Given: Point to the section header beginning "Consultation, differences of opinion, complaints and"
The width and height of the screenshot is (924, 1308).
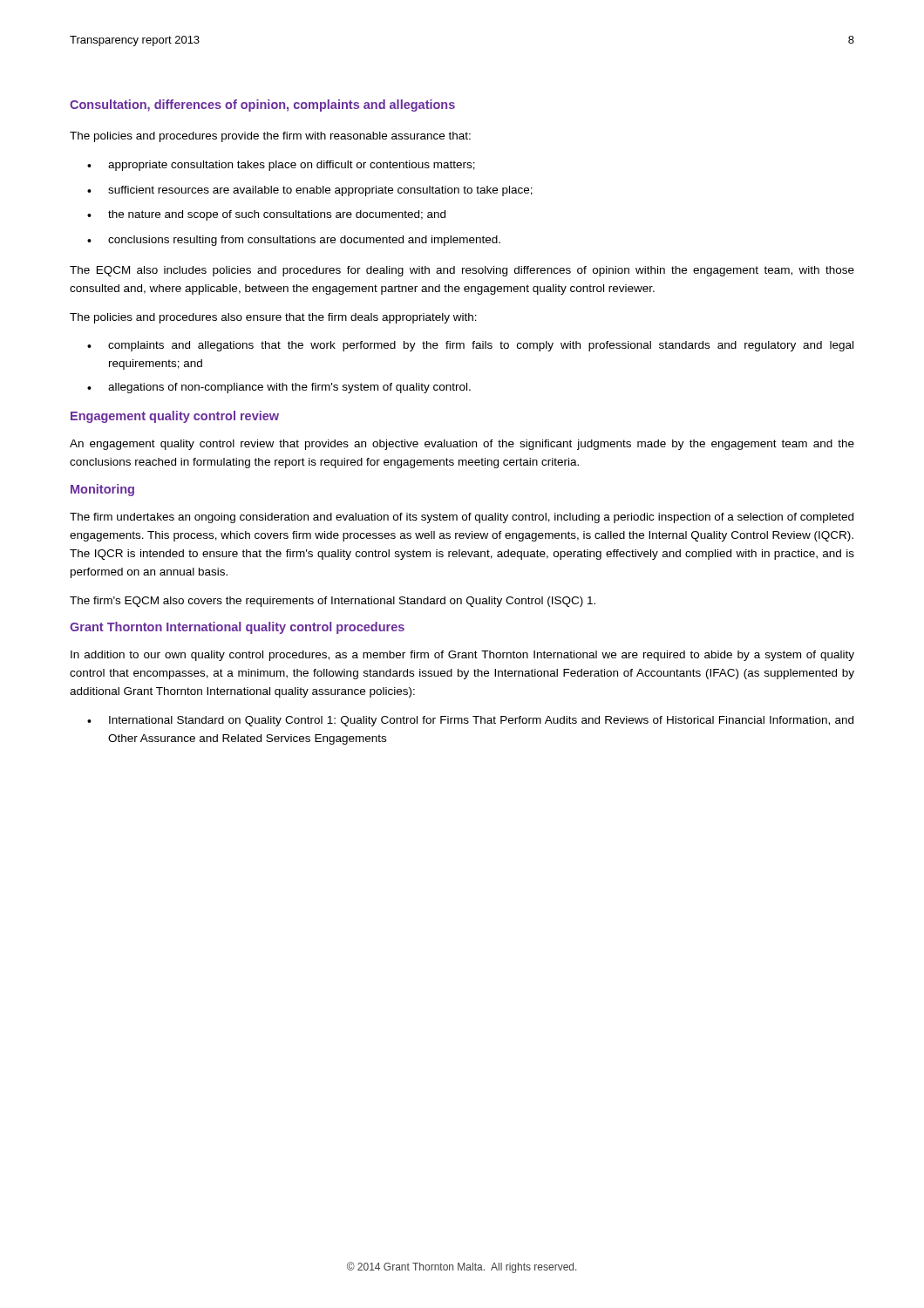Looking at the screenshot, I should click(x=263, y=105).
